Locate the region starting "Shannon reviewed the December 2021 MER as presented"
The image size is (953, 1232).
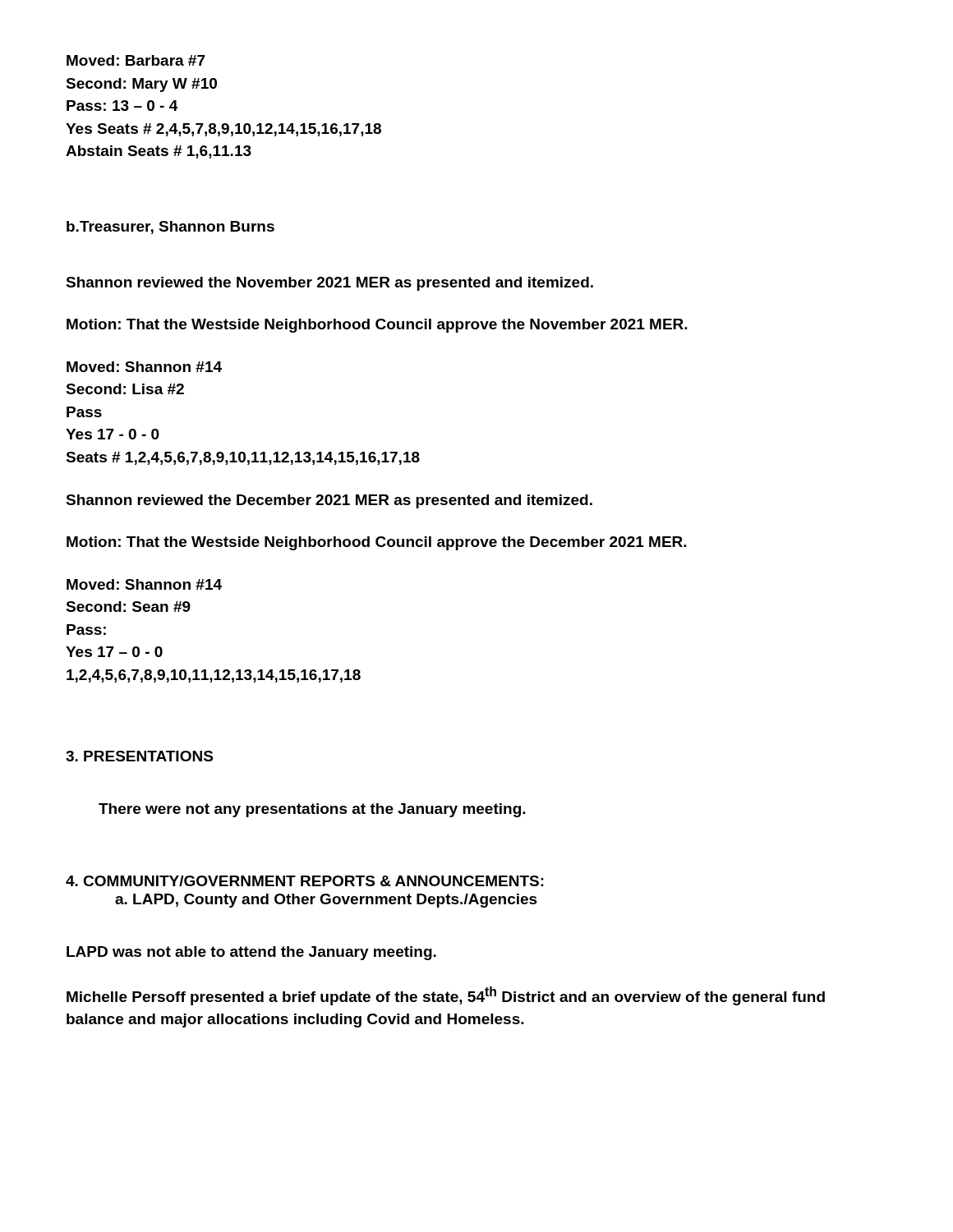(x=476, y=500)
